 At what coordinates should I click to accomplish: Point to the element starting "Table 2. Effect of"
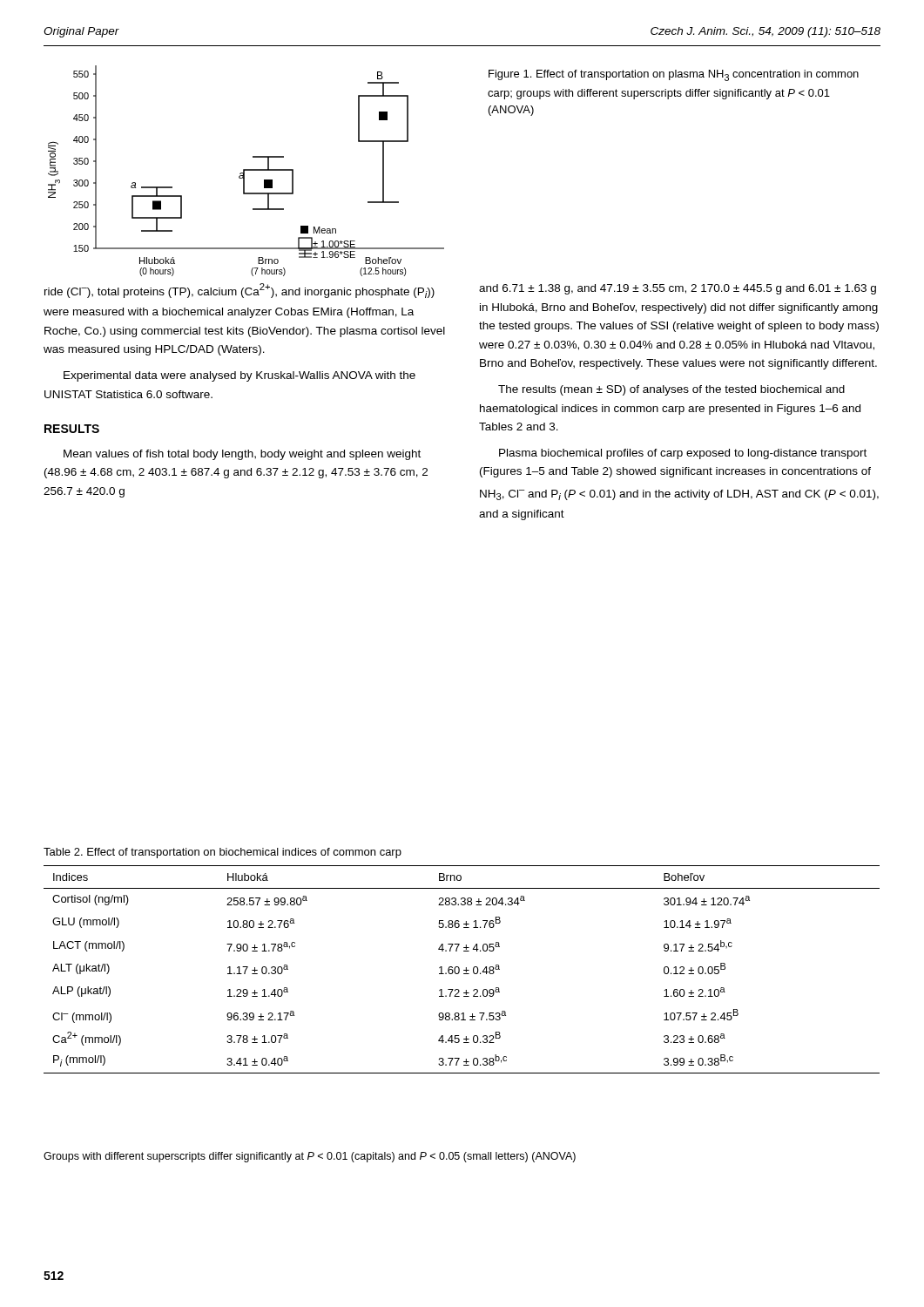[x=222, y=852]
